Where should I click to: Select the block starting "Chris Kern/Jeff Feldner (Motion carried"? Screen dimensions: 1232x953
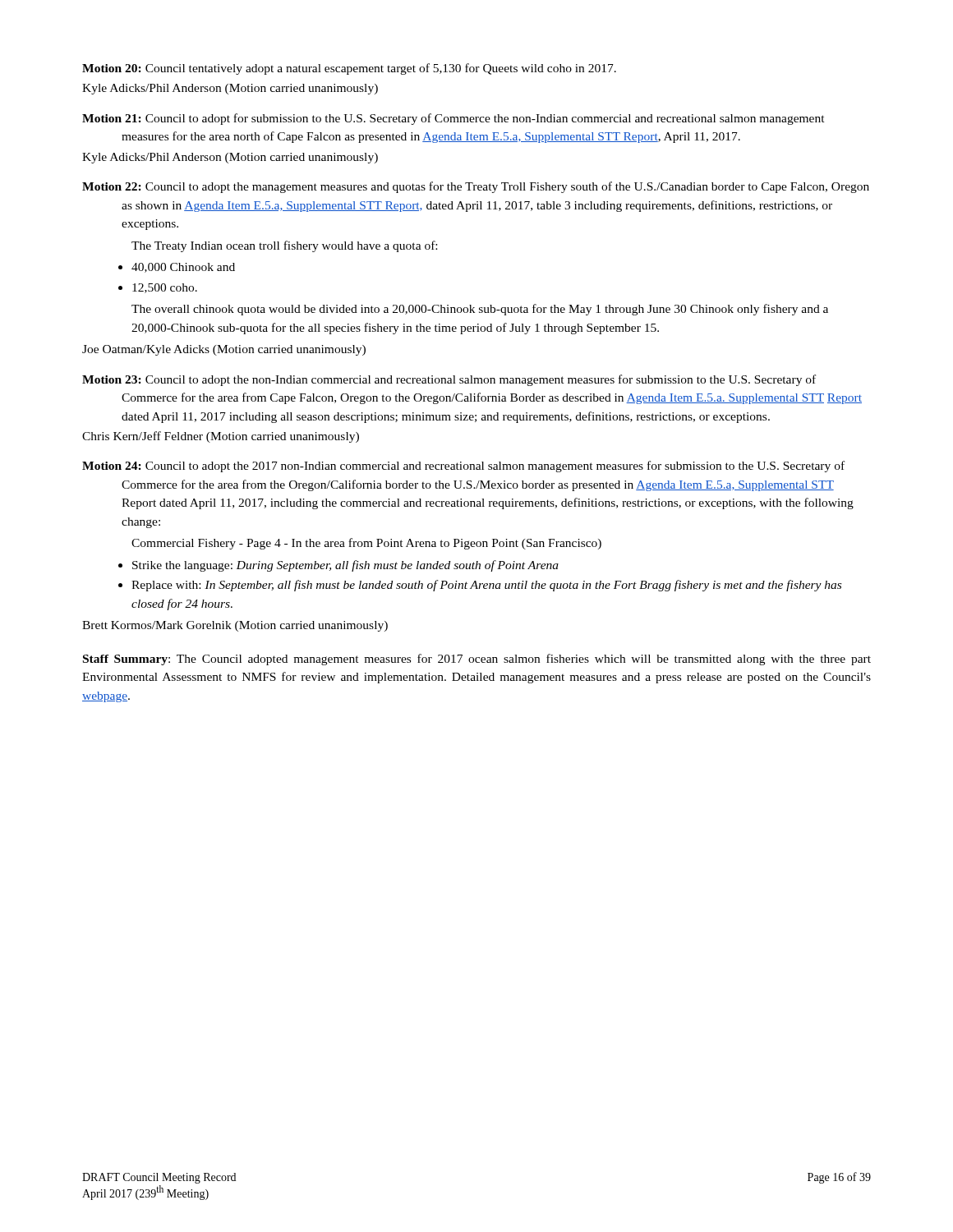(221, 437)
